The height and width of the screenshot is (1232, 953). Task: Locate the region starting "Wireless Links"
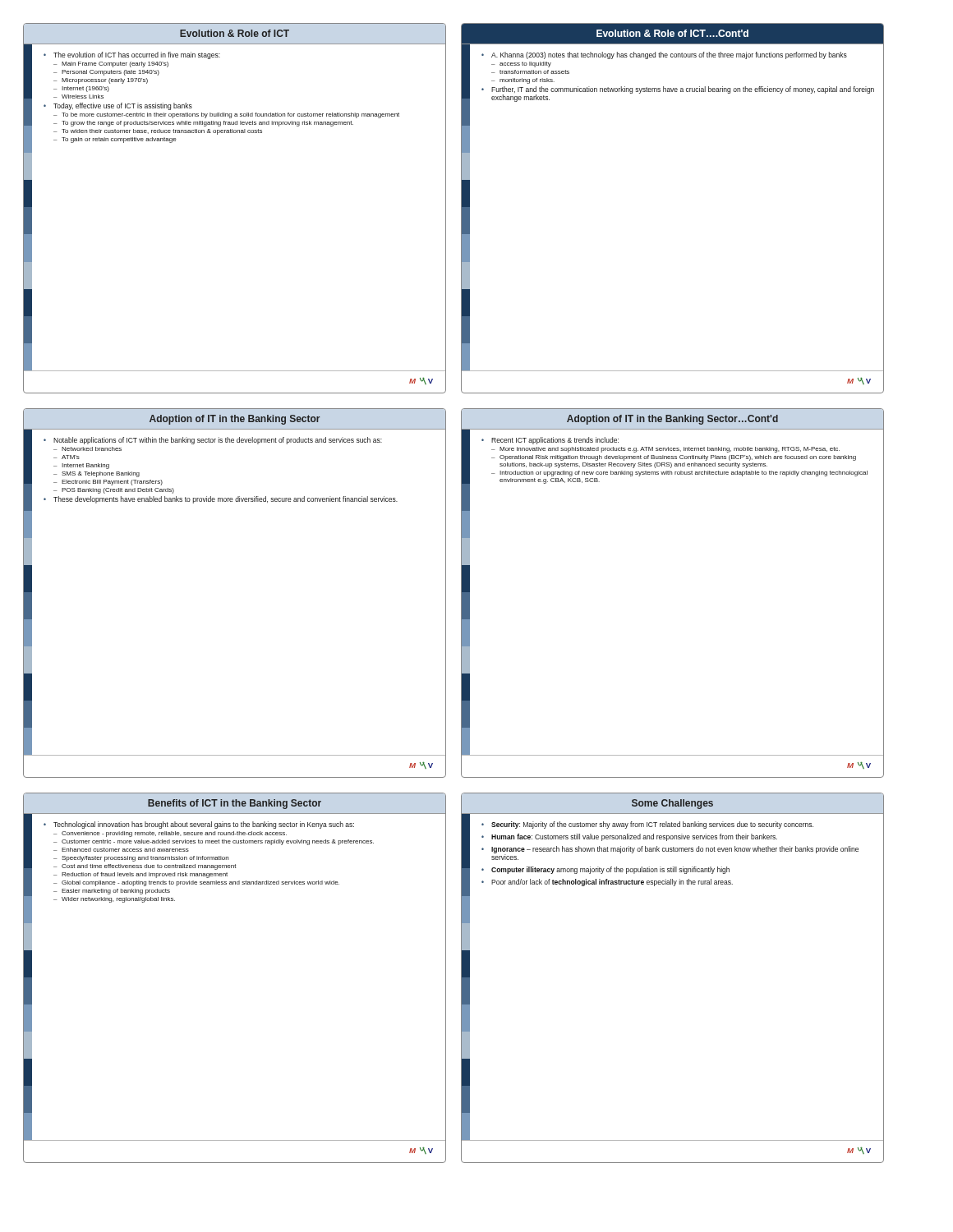click(x=83, y=96)
